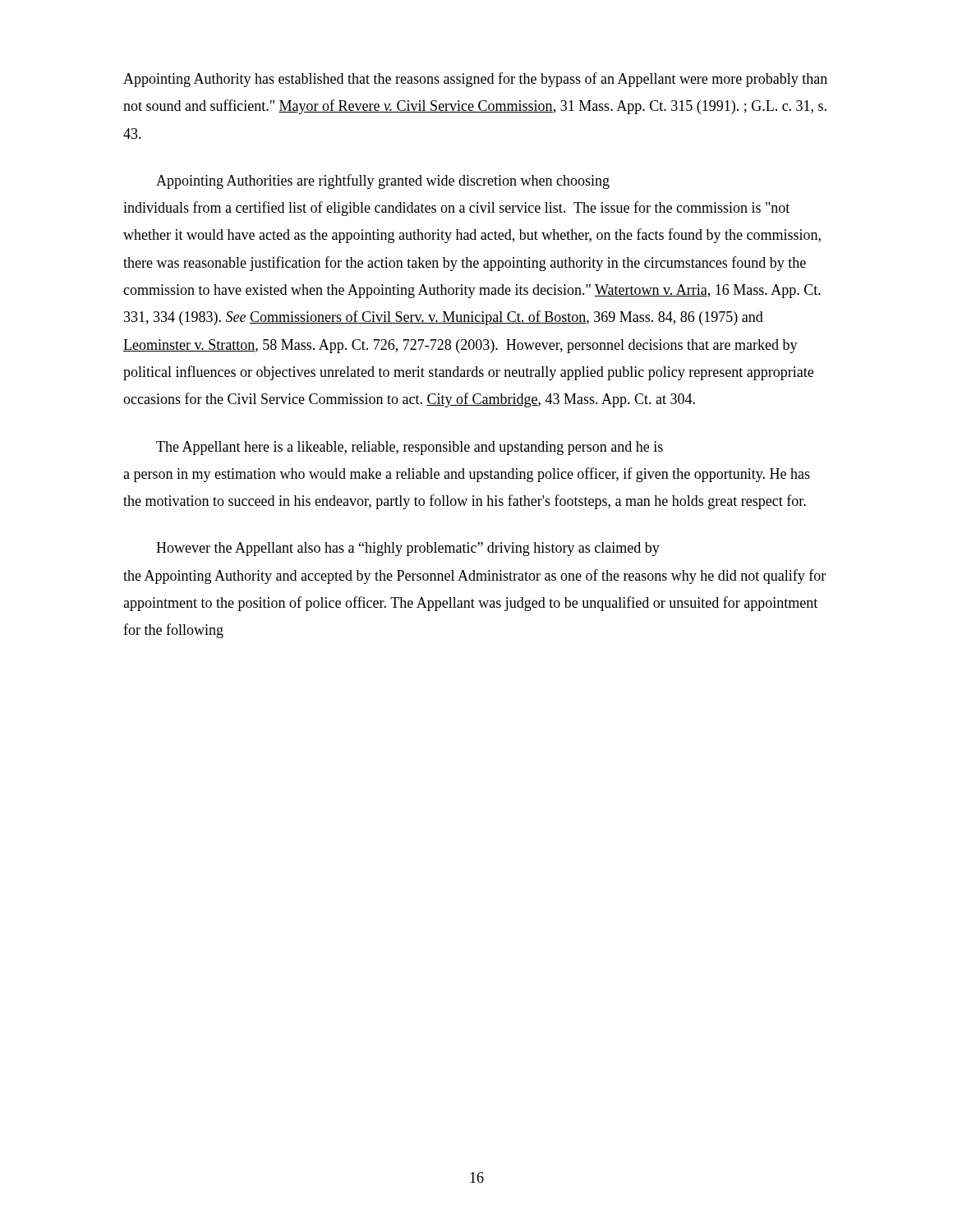Select the text block with the text "The Appellant here is"
953x1232 pixels.
coord(476,471)
